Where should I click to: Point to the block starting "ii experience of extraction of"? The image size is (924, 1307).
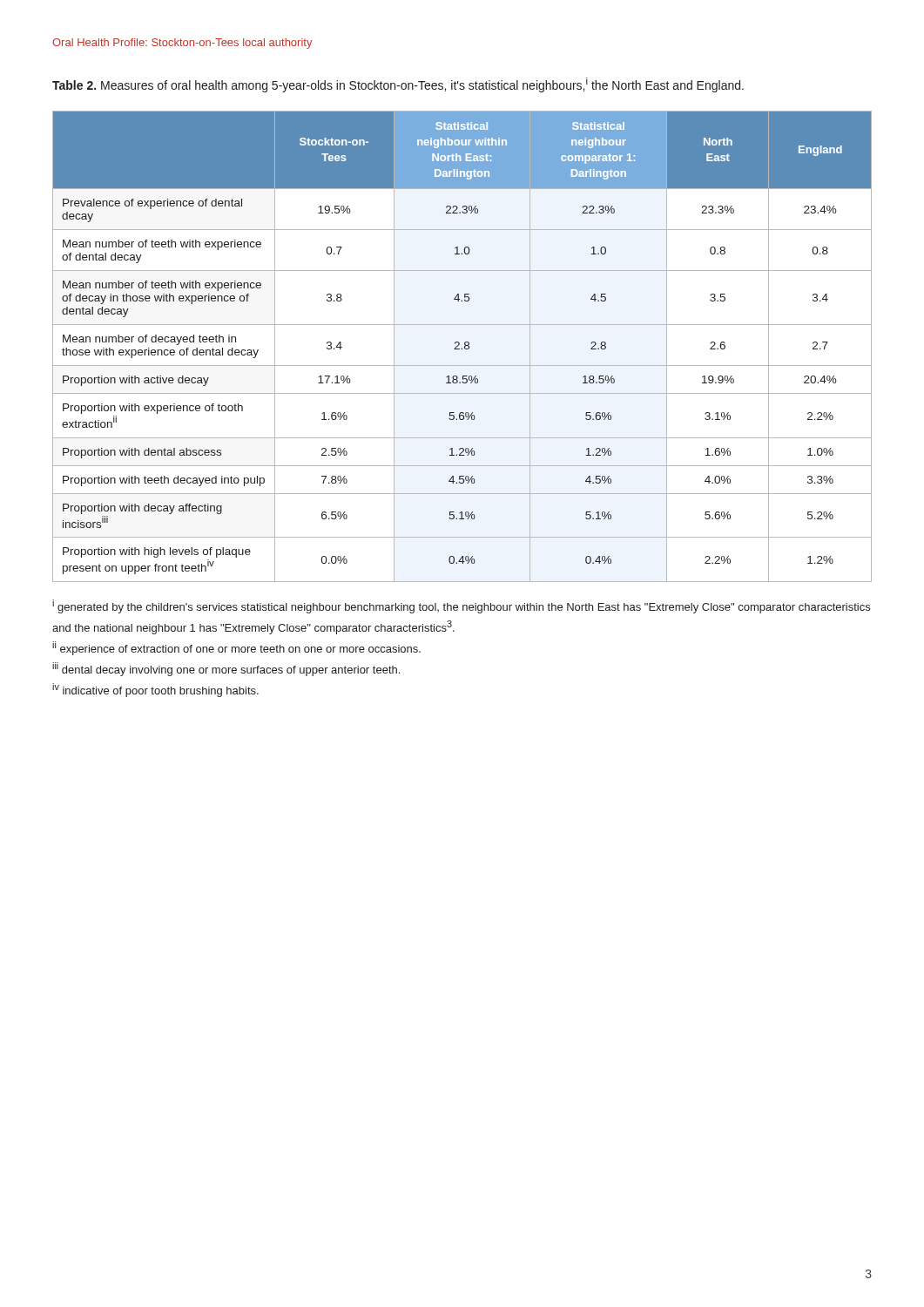(x=237, y=648)
